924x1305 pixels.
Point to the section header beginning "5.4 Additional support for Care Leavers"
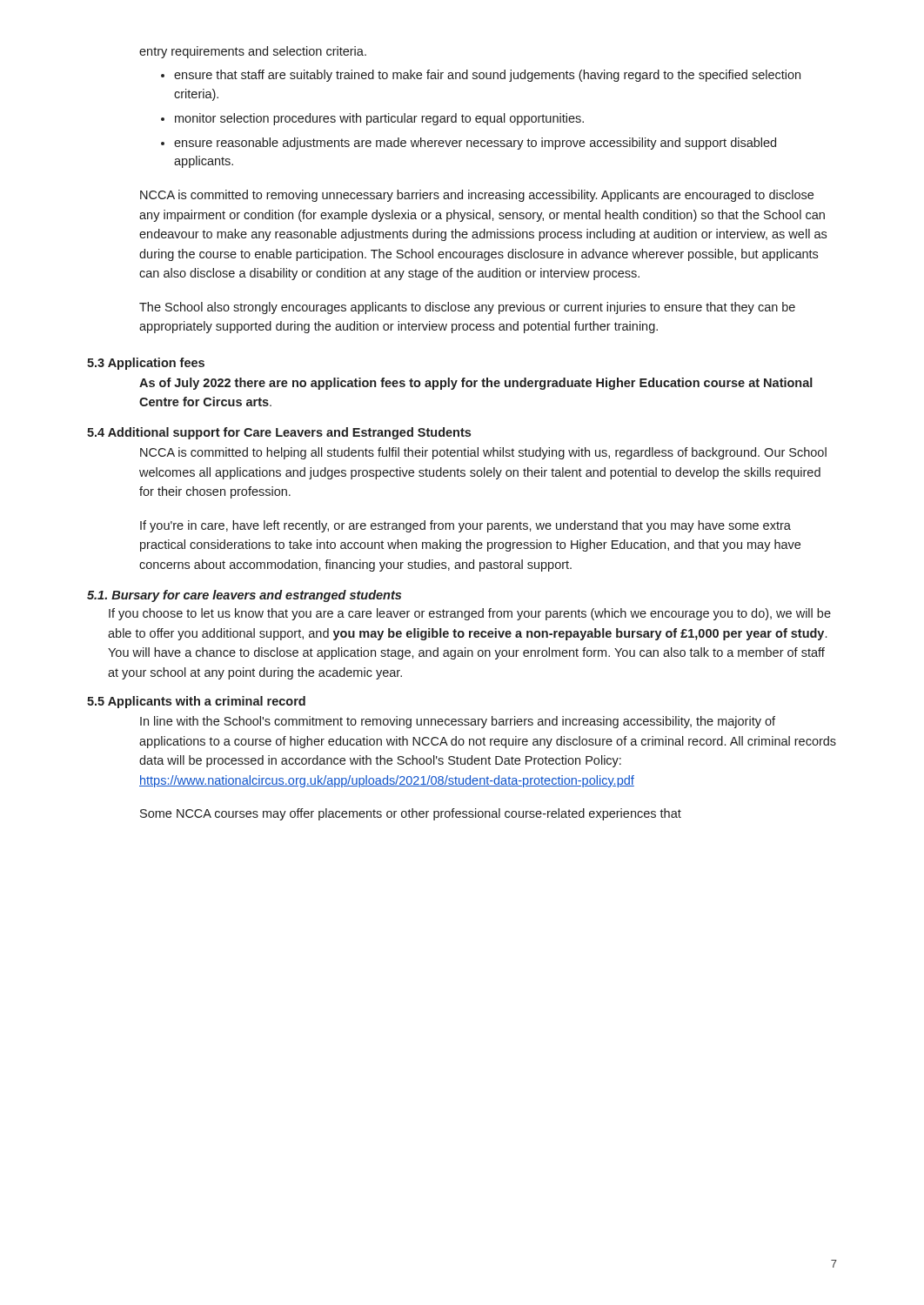[x=279, y=433]
